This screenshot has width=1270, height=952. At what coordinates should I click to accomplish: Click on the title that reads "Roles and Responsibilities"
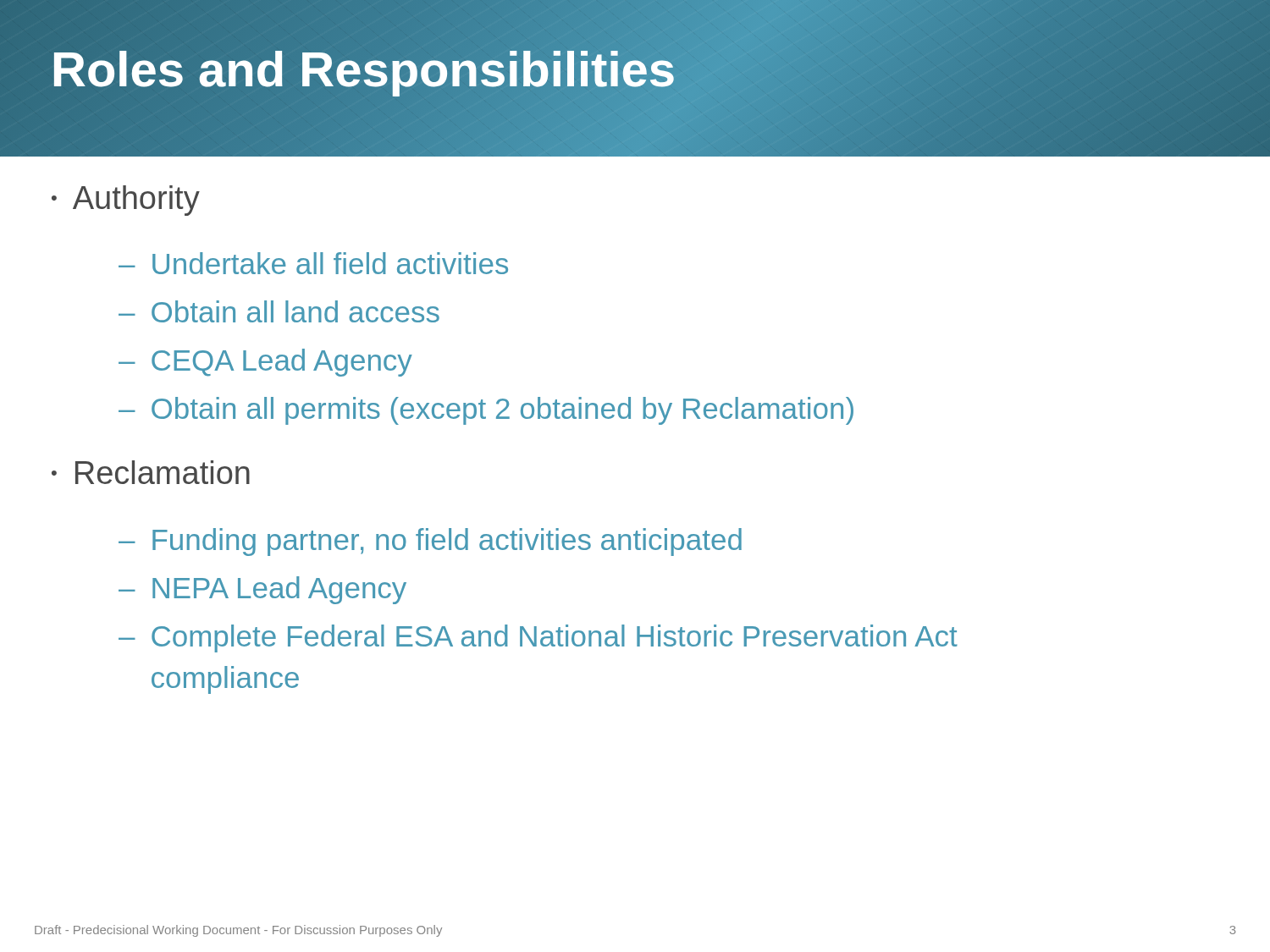tap(363, 69)
